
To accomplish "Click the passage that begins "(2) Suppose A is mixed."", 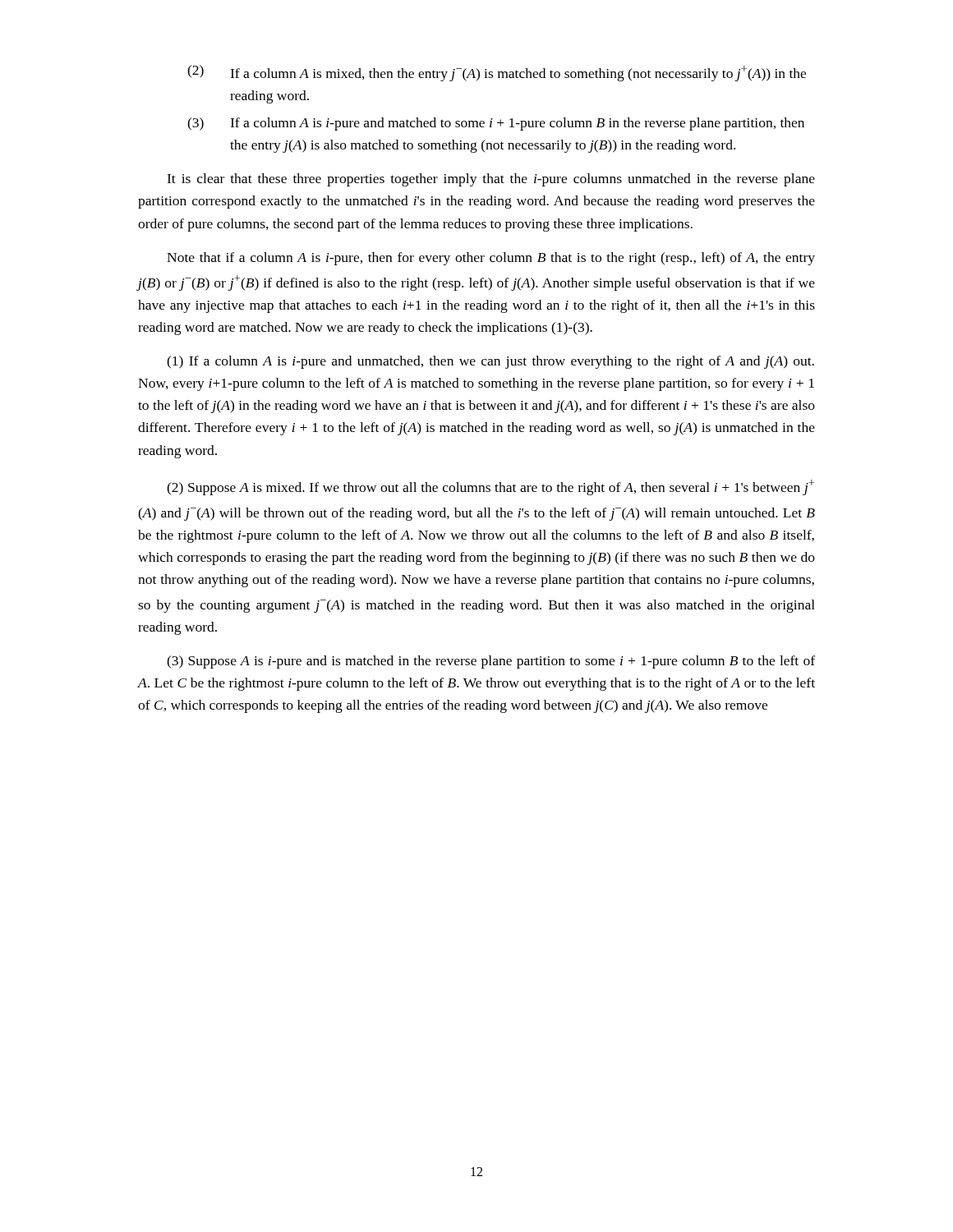I will tap(476, 556).
